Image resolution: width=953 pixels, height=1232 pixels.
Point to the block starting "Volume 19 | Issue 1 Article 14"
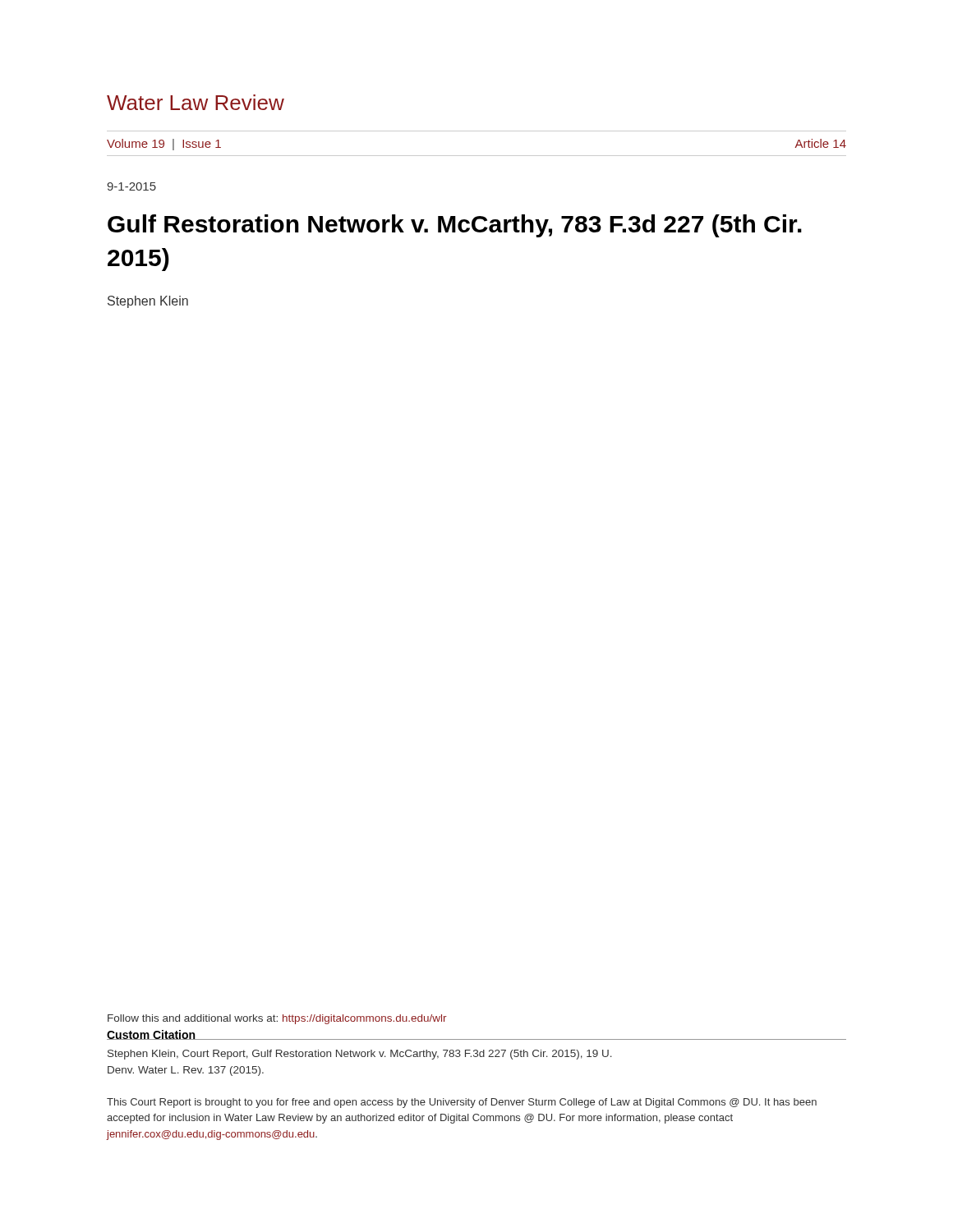pos(161,144)
